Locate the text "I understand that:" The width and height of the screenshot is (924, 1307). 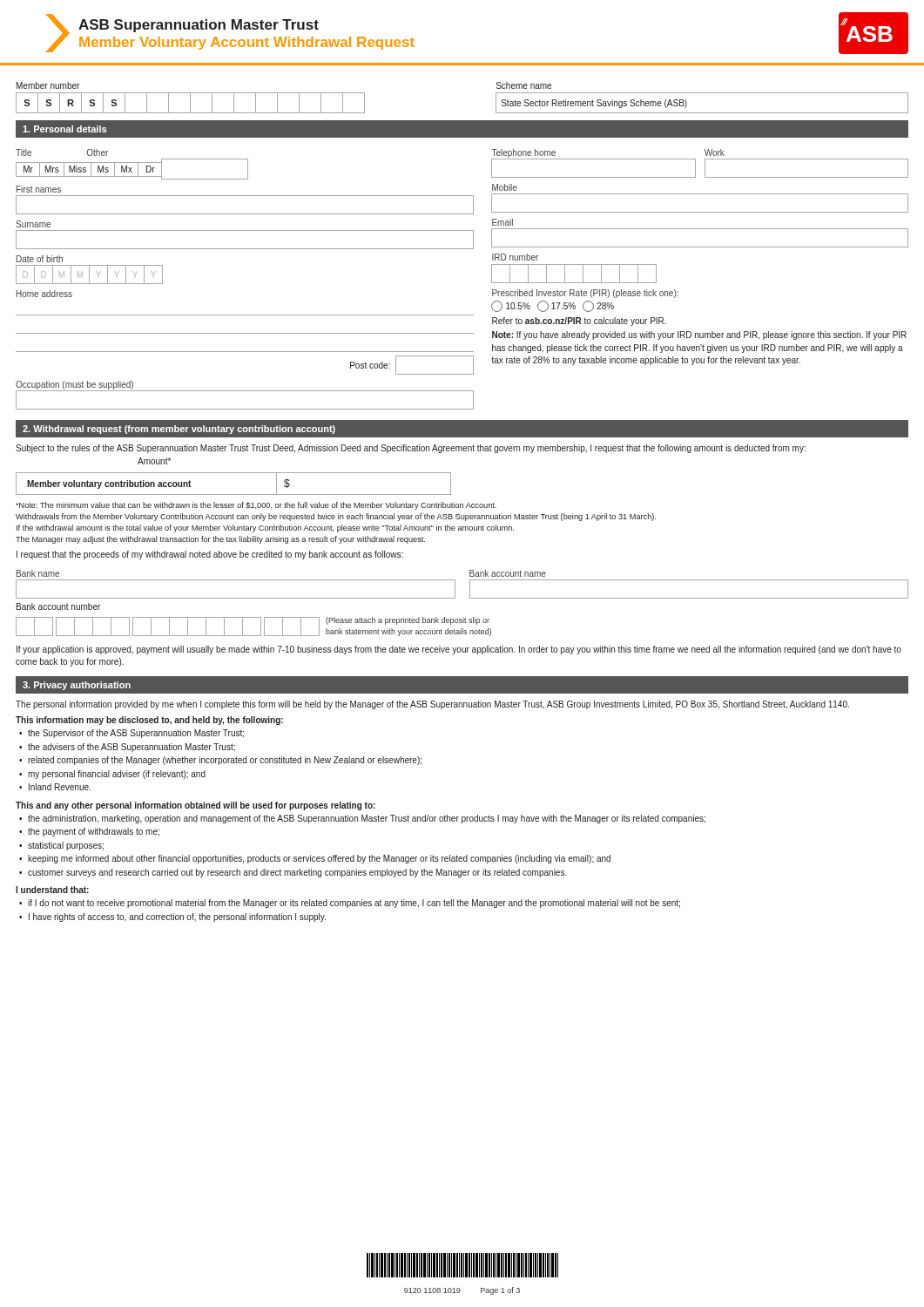point(52,890)
